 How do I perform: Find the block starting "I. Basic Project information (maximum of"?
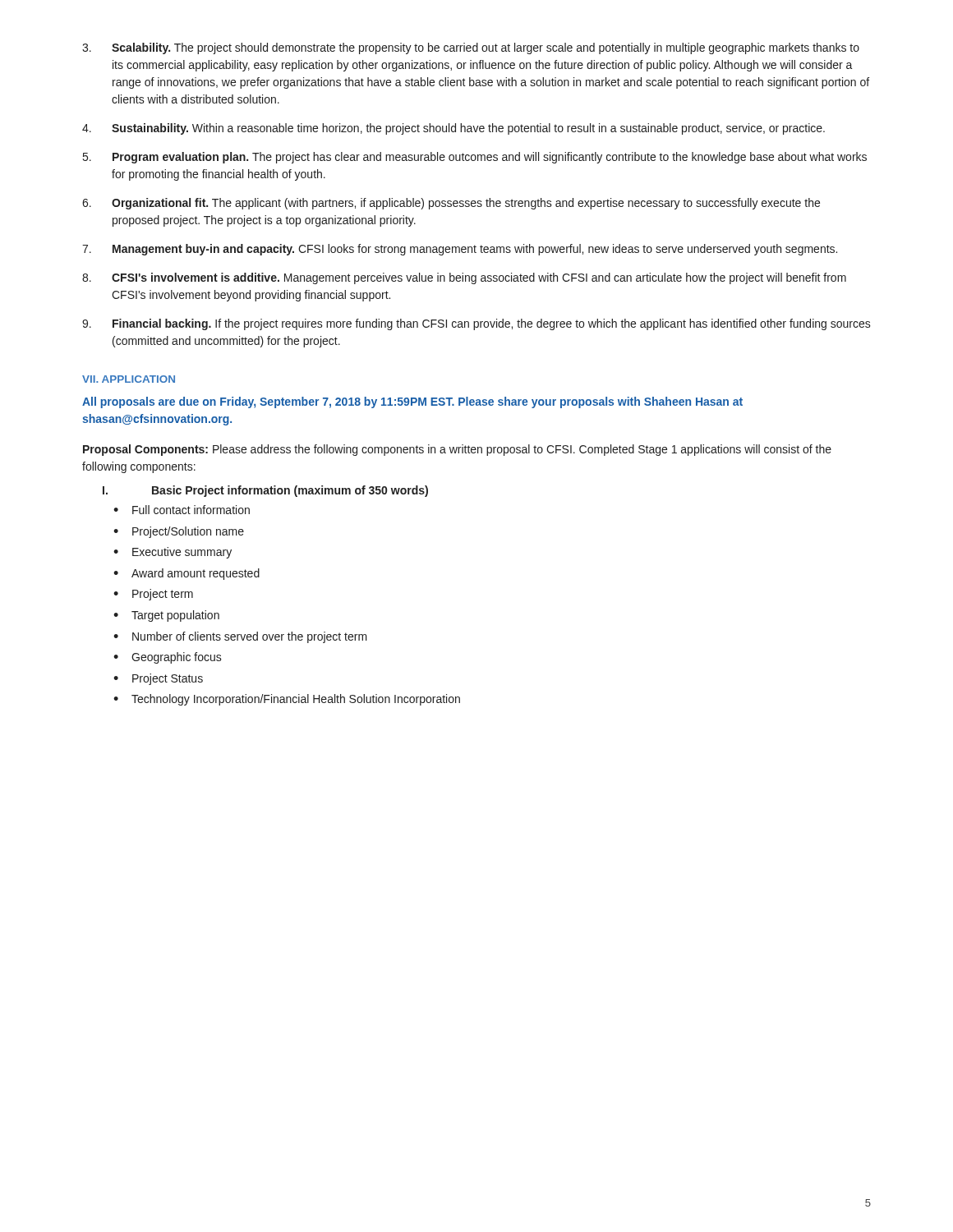pyautogui.click(x=265, y=491)
